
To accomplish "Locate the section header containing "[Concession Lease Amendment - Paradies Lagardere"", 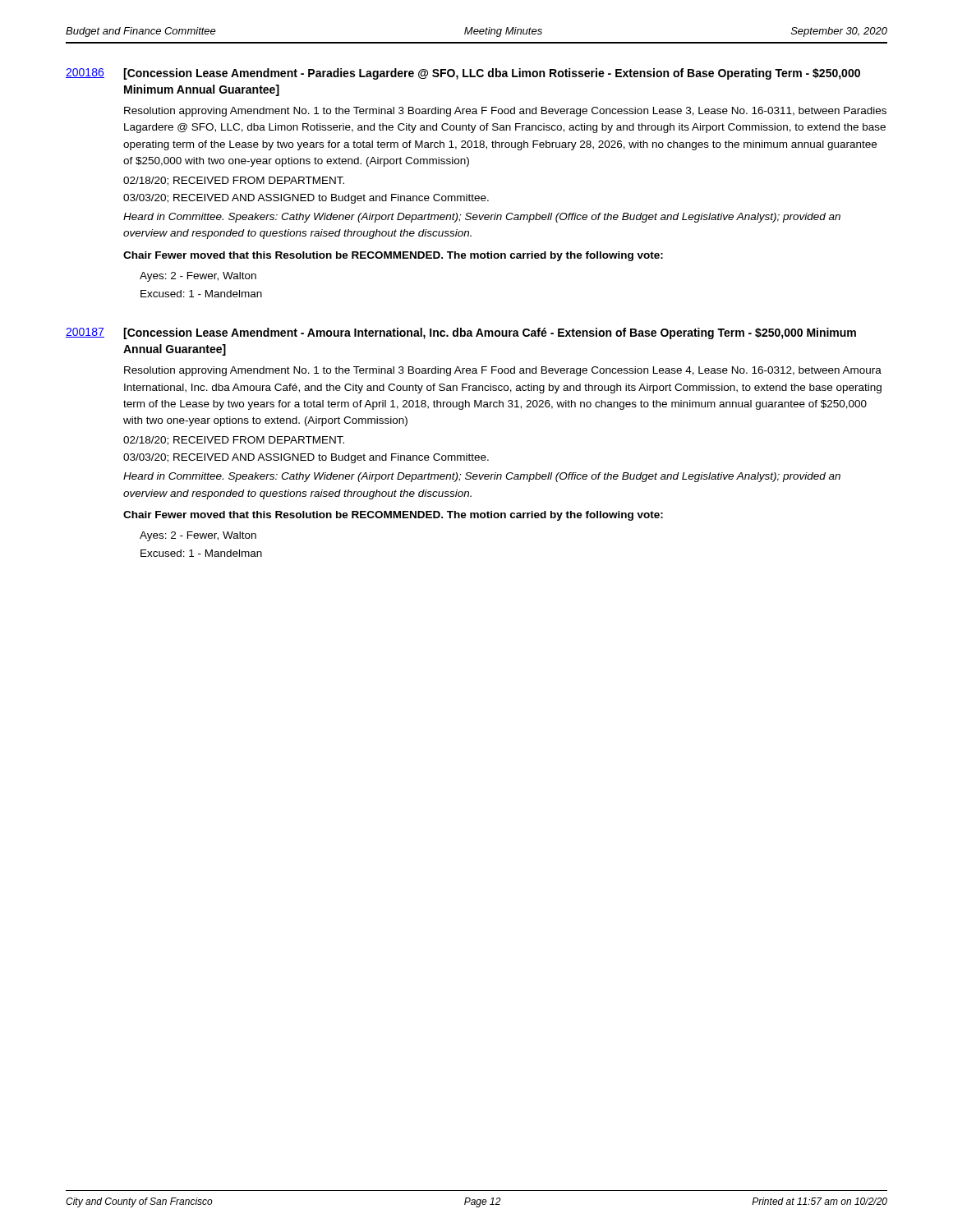I will pyautogui.click(x=492, y=81).
